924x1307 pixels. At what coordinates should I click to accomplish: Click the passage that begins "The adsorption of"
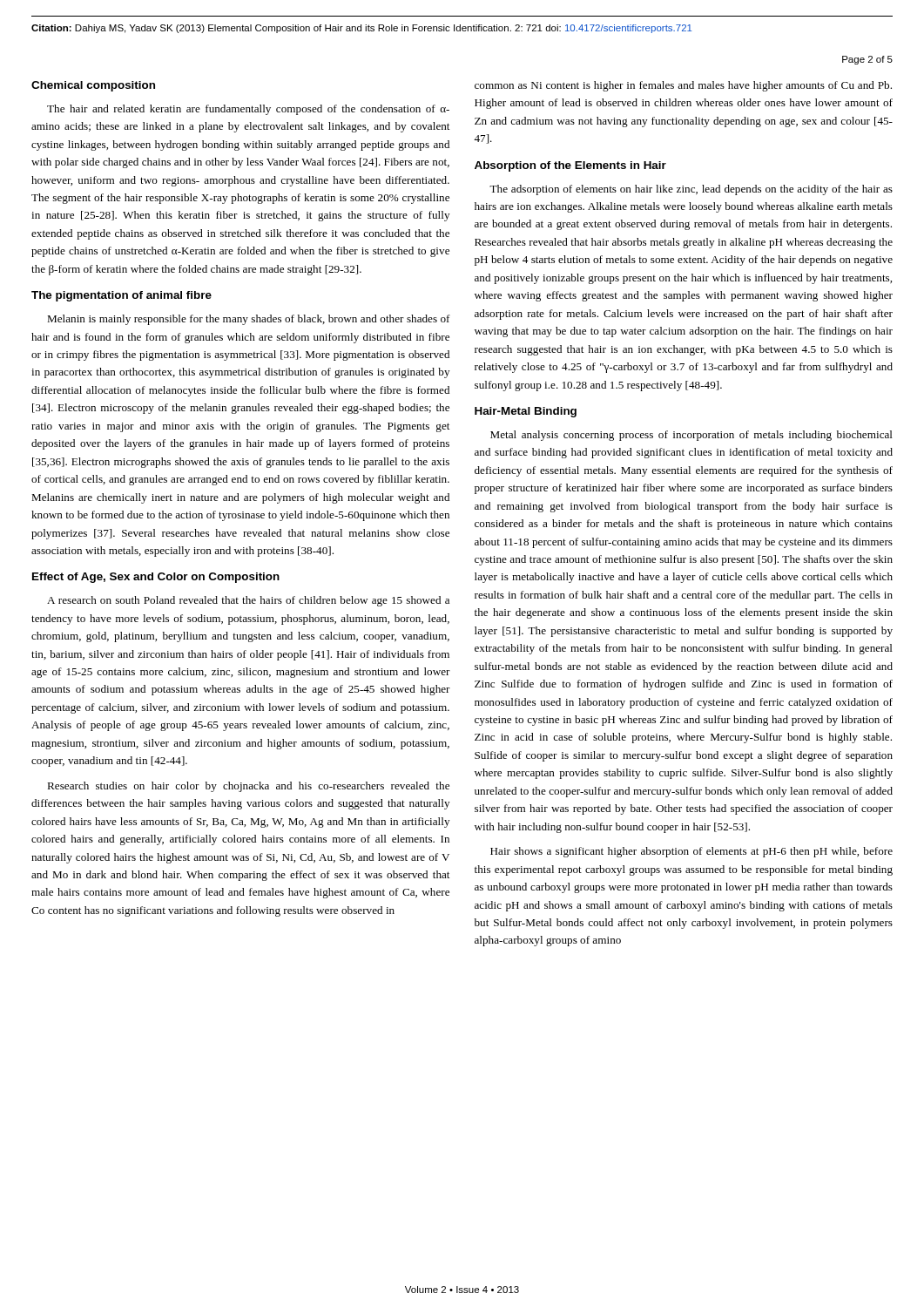tap(683, 287)
